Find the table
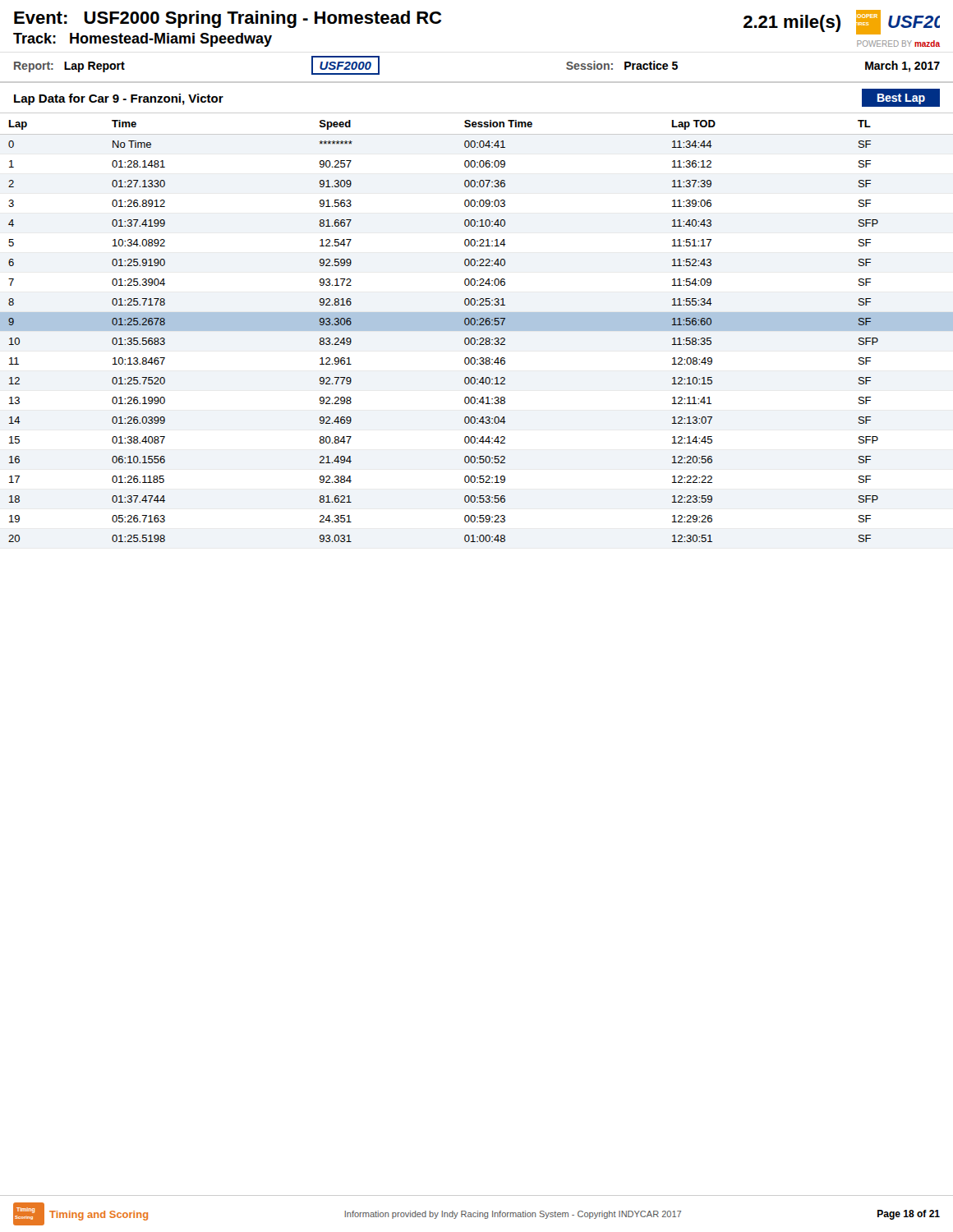953x1232 pixels. point(476,331)
